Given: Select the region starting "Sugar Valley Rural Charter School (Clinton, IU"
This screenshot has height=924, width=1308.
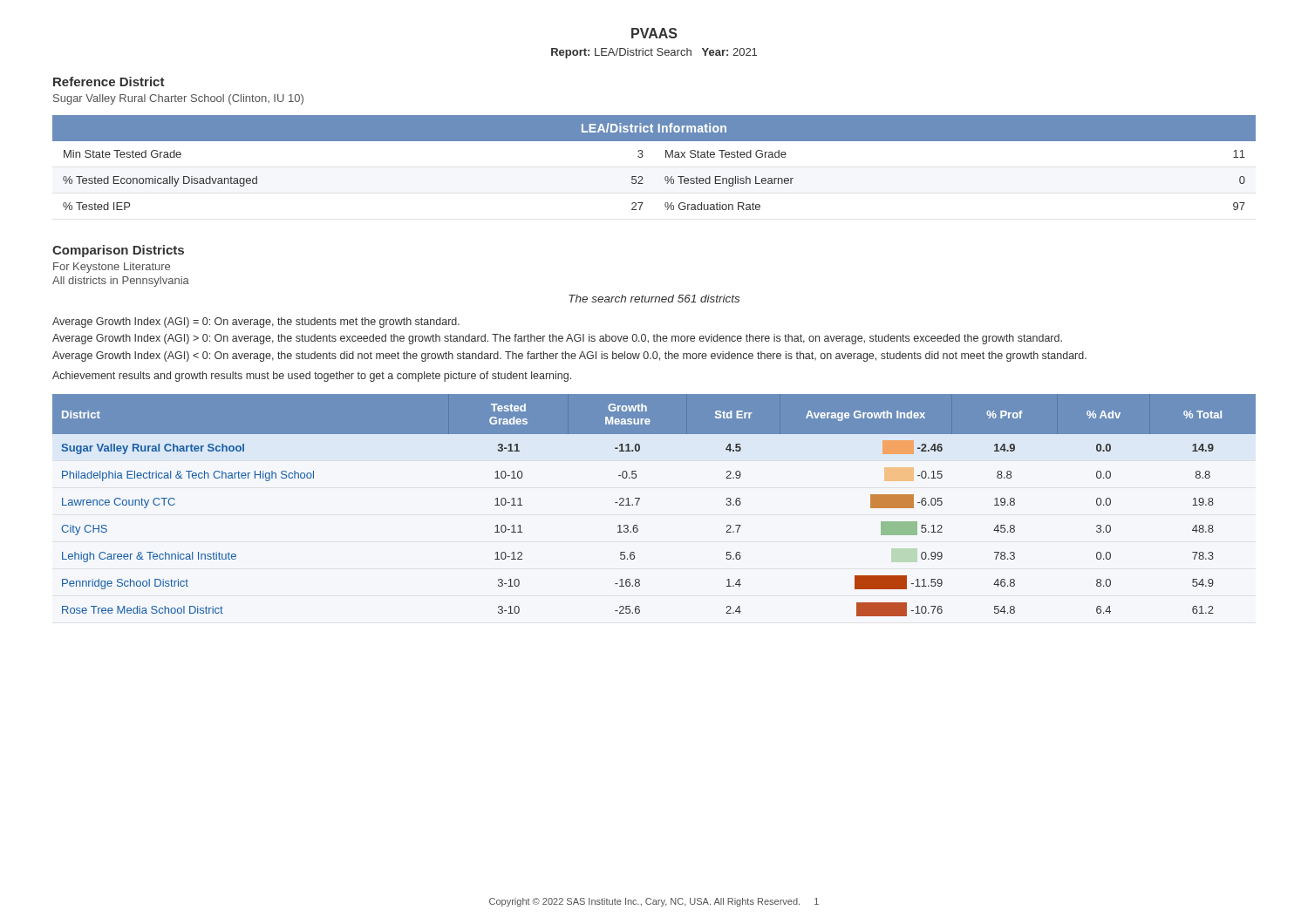Looking at the screenshot, I should coord(178,98).
